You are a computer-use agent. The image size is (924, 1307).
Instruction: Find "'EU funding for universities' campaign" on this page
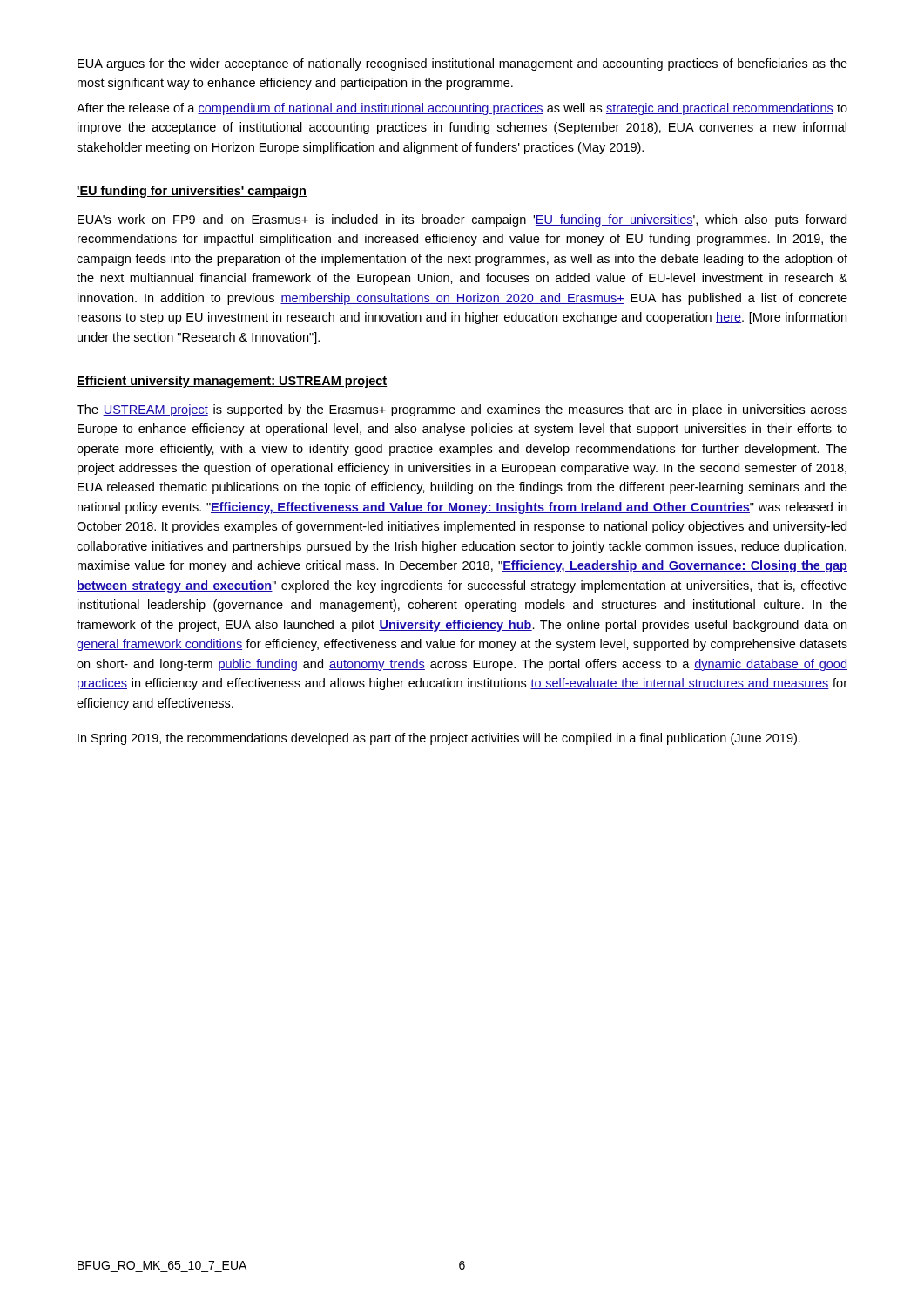tap(192, 191)
